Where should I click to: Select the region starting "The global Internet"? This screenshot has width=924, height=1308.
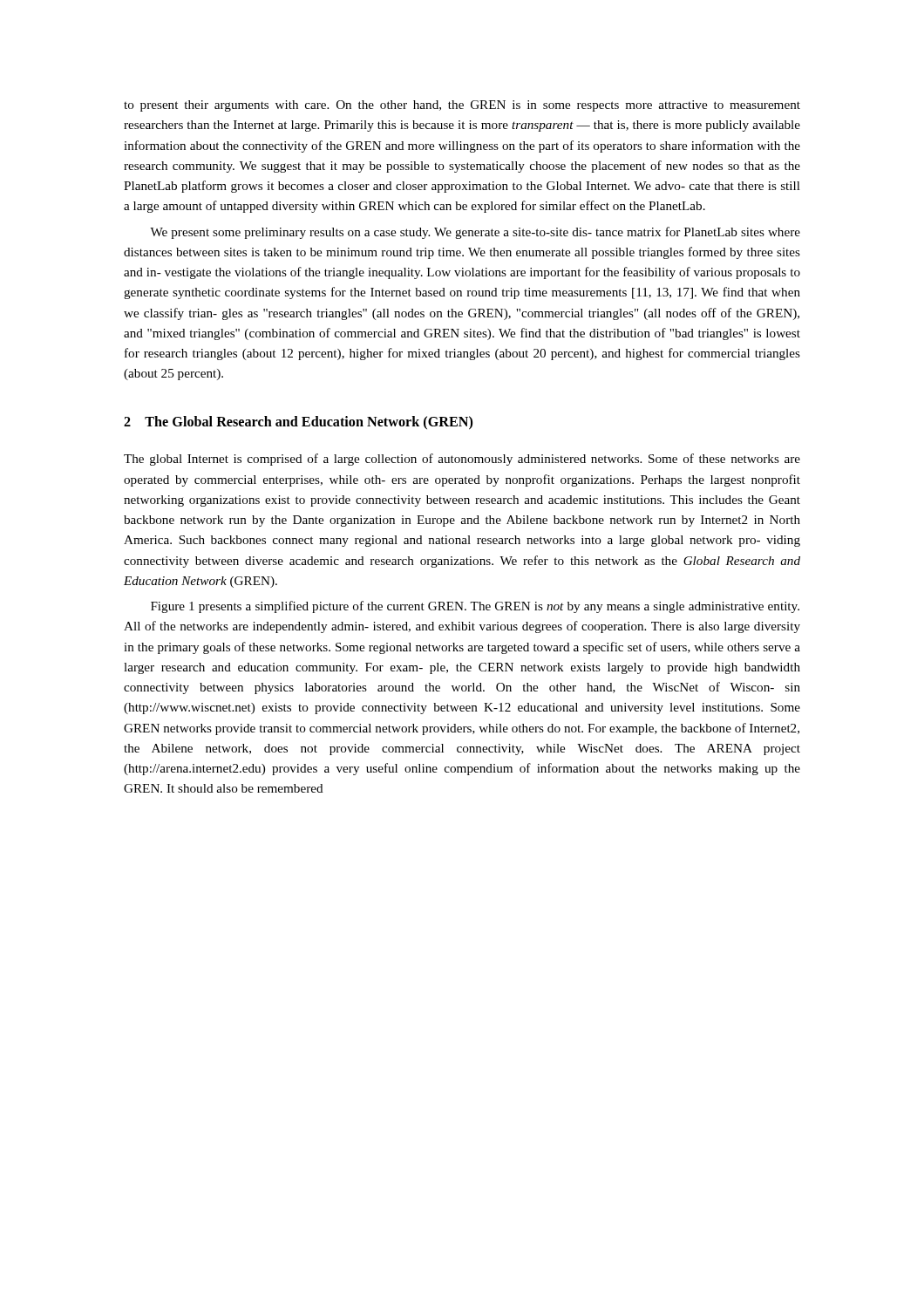pyautogui.click(x=462, y=623)
